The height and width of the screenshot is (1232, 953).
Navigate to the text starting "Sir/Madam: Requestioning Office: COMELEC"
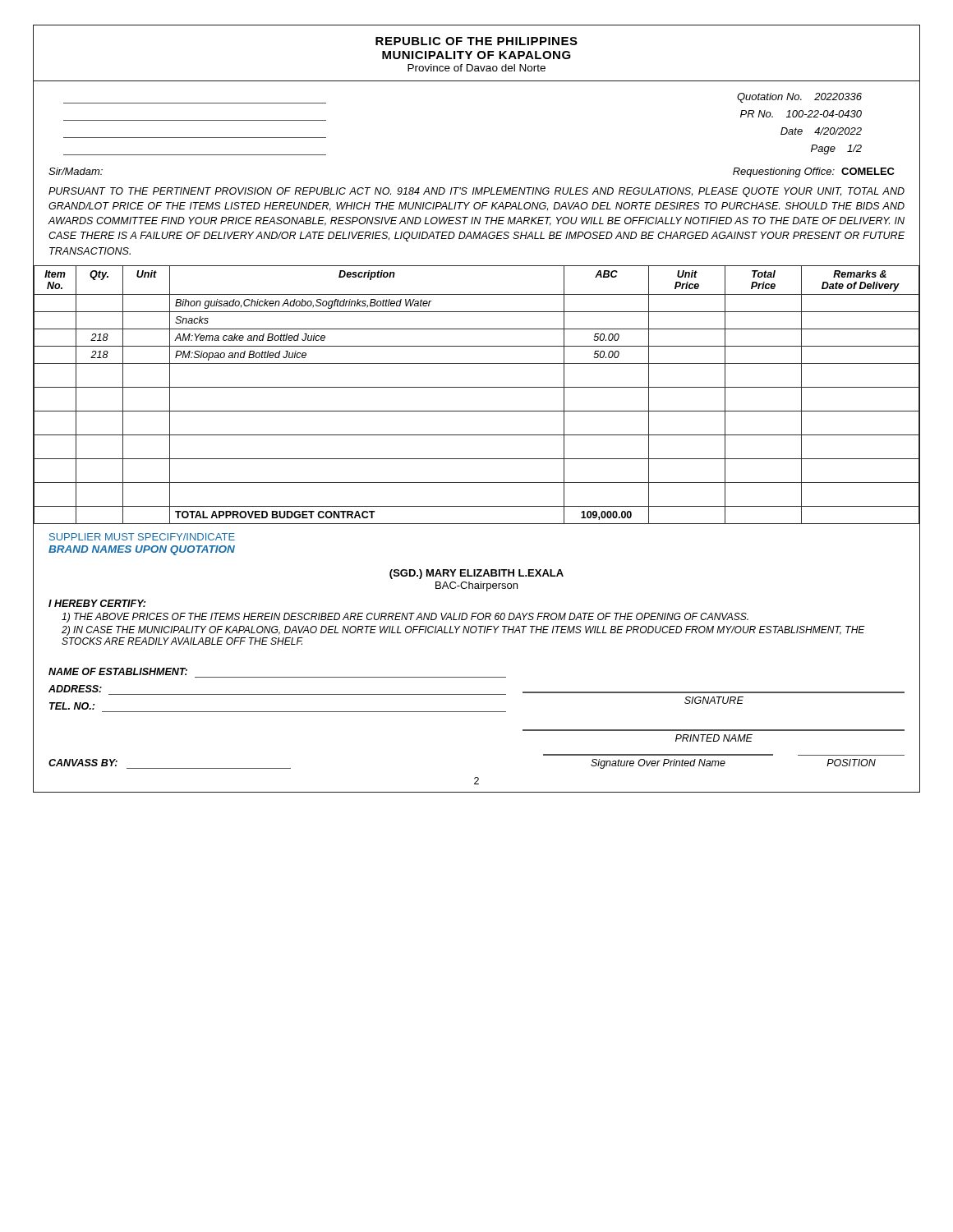tap(63, 172)
